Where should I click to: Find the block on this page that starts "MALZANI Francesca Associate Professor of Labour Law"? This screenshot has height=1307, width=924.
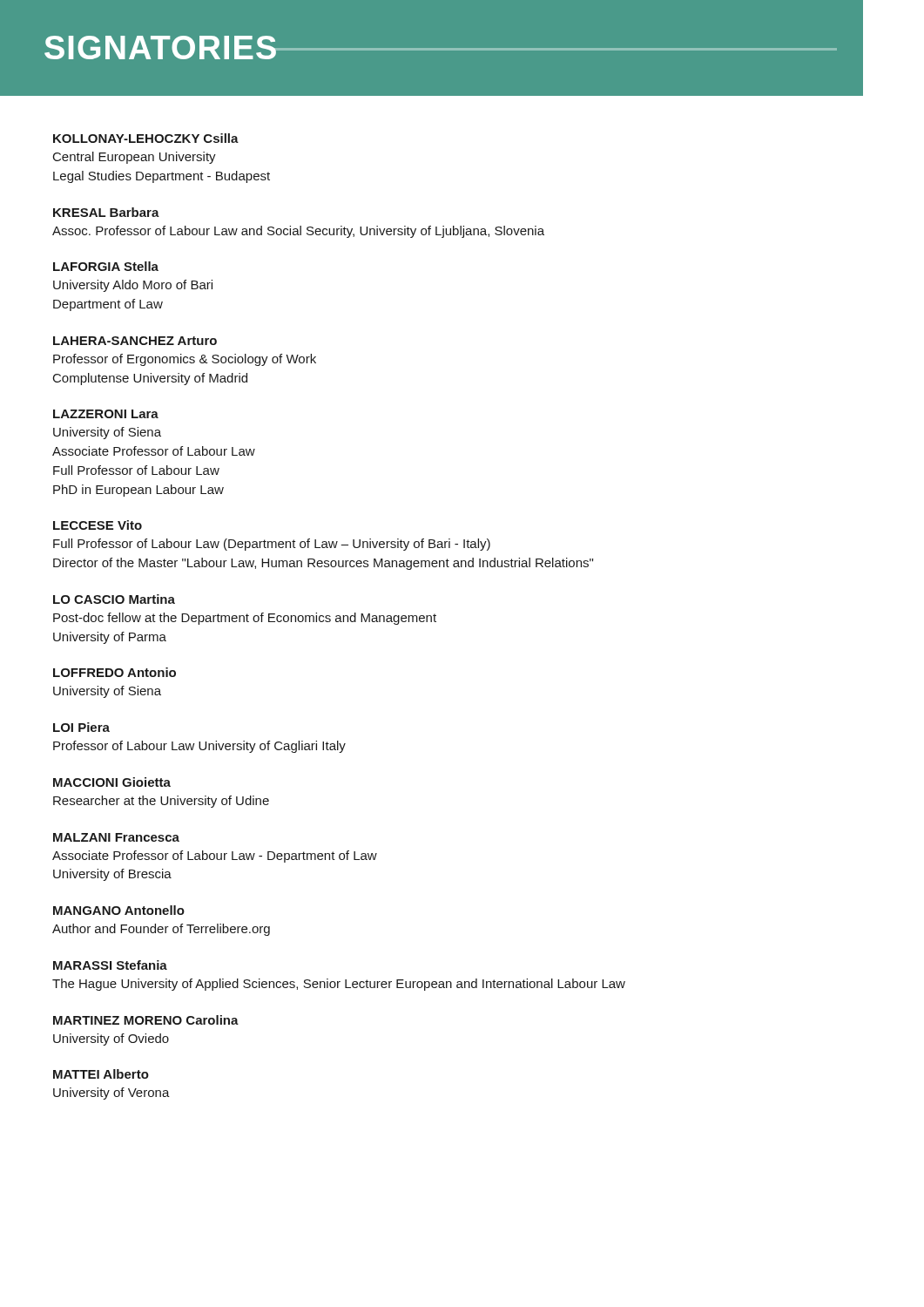(x=116, y=837)
